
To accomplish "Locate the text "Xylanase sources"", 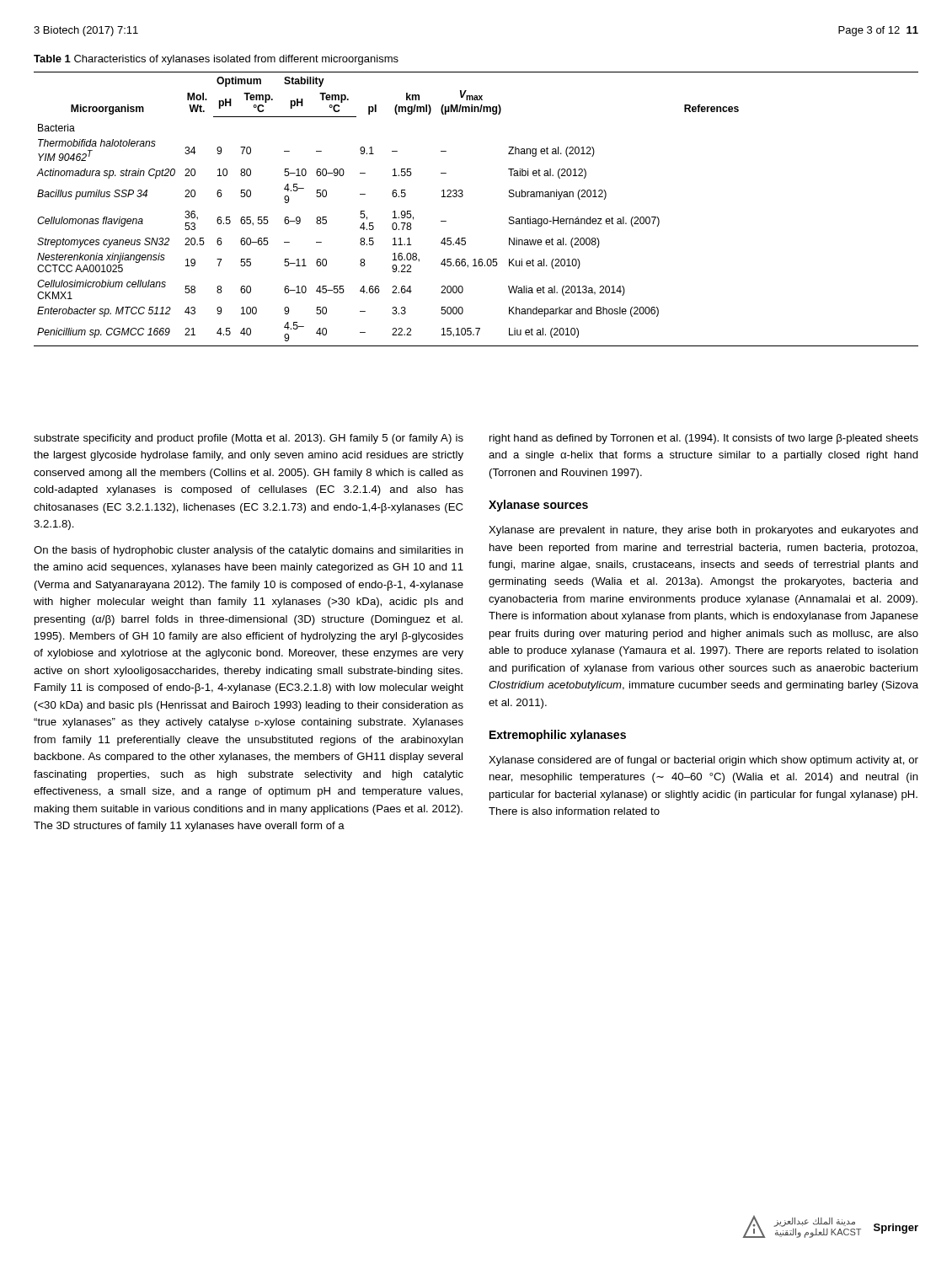I will point(538,505).
